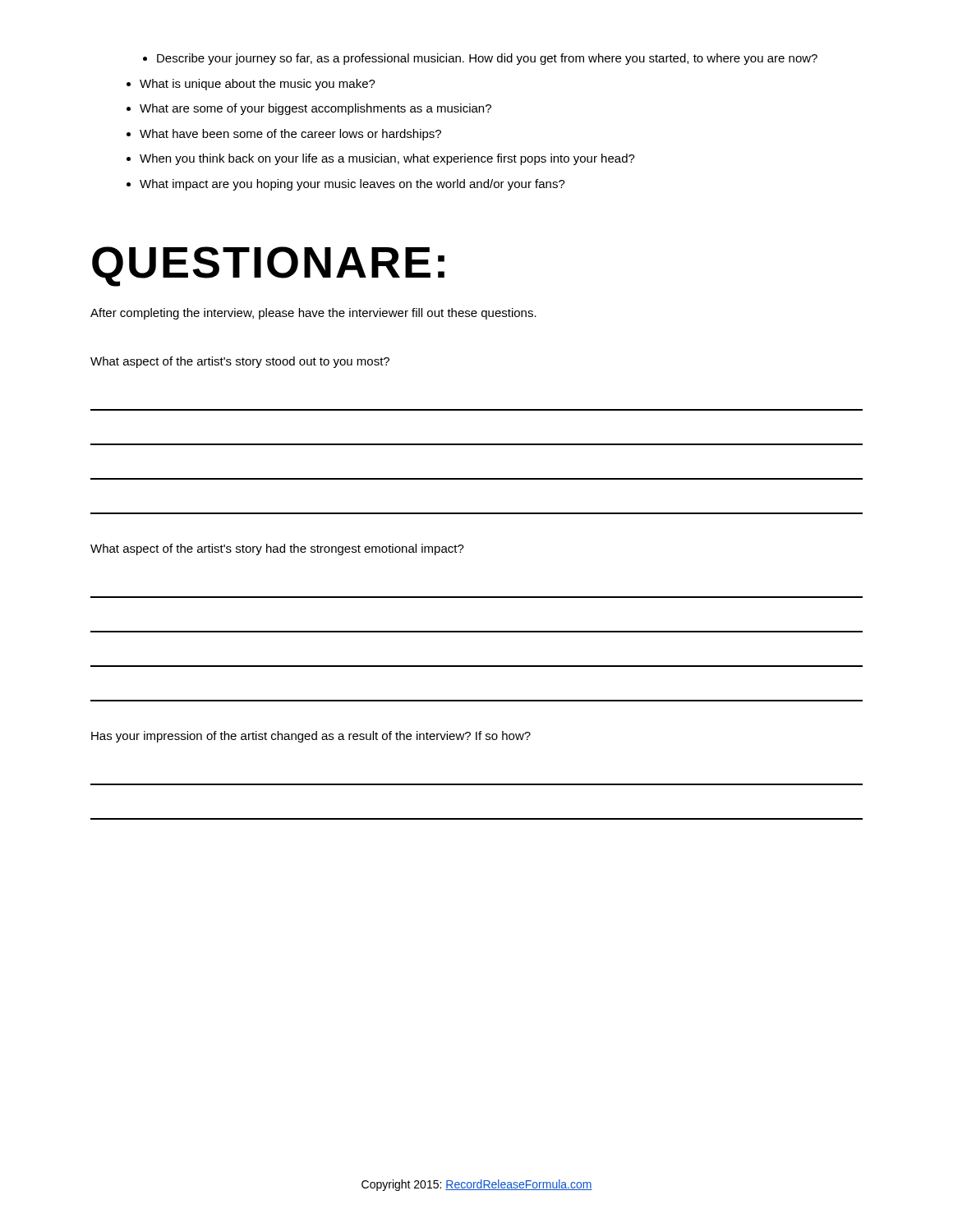Find the block starting "What aspect of the artist's story had the"
Image resolution: width=953 pixels, height=1232 pixels.
[x=277, y=549]
